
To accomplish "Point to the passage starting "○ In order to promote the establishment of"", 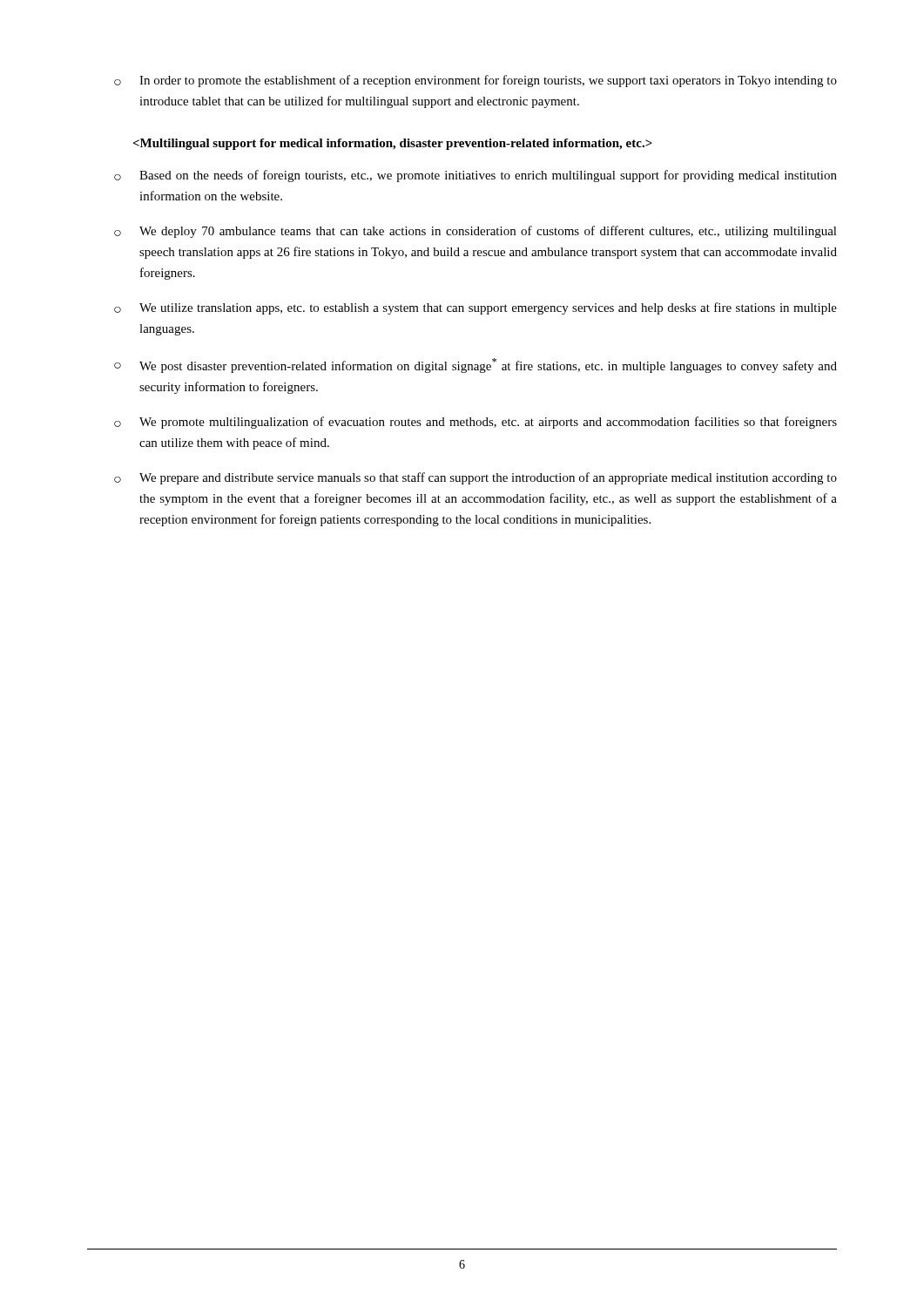I will click(475, 91).
